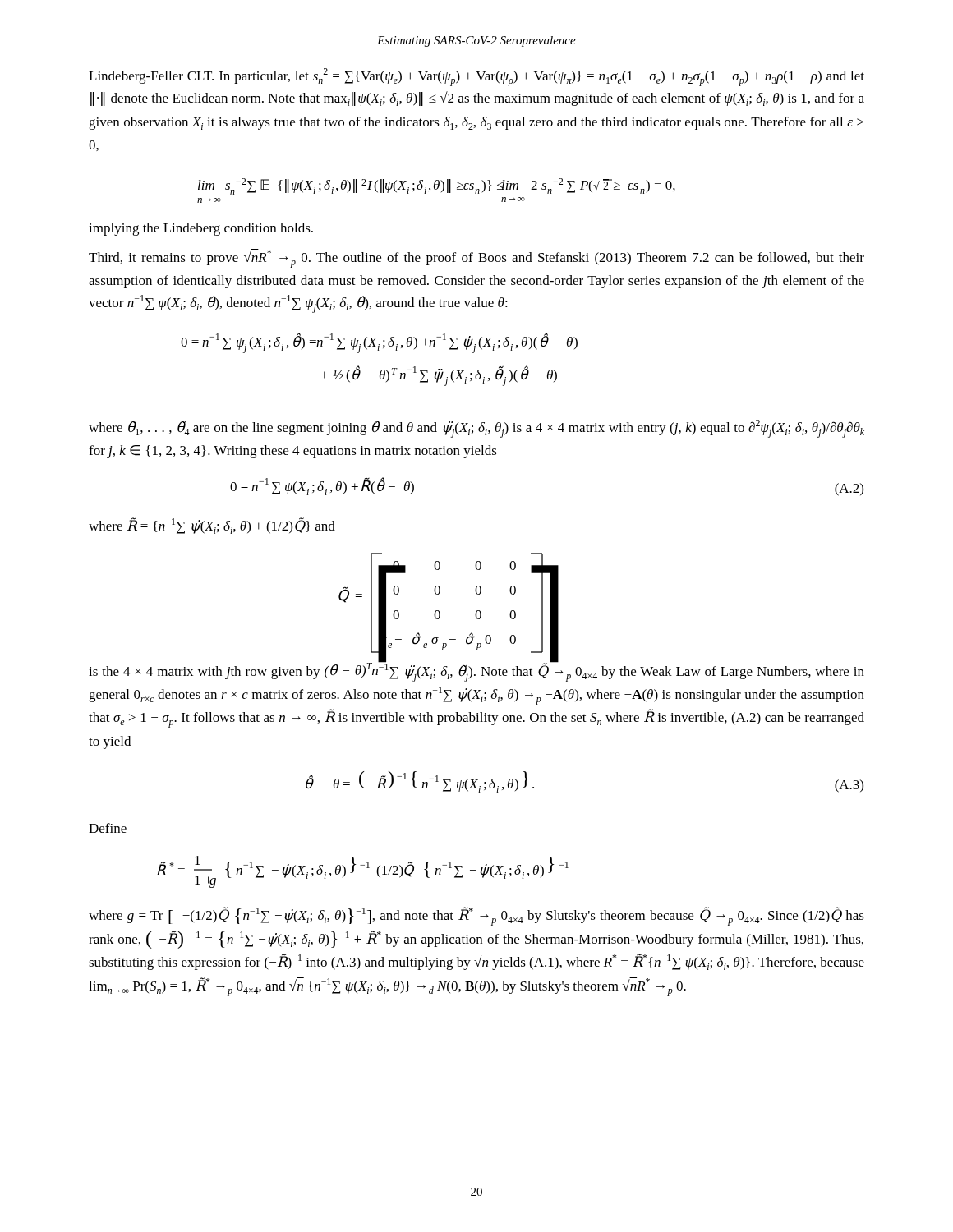Viewport: 953px width, 1232px height.
Task: Locate the formula that opens with "θ̂ − θ"
Action: (414, 781)
